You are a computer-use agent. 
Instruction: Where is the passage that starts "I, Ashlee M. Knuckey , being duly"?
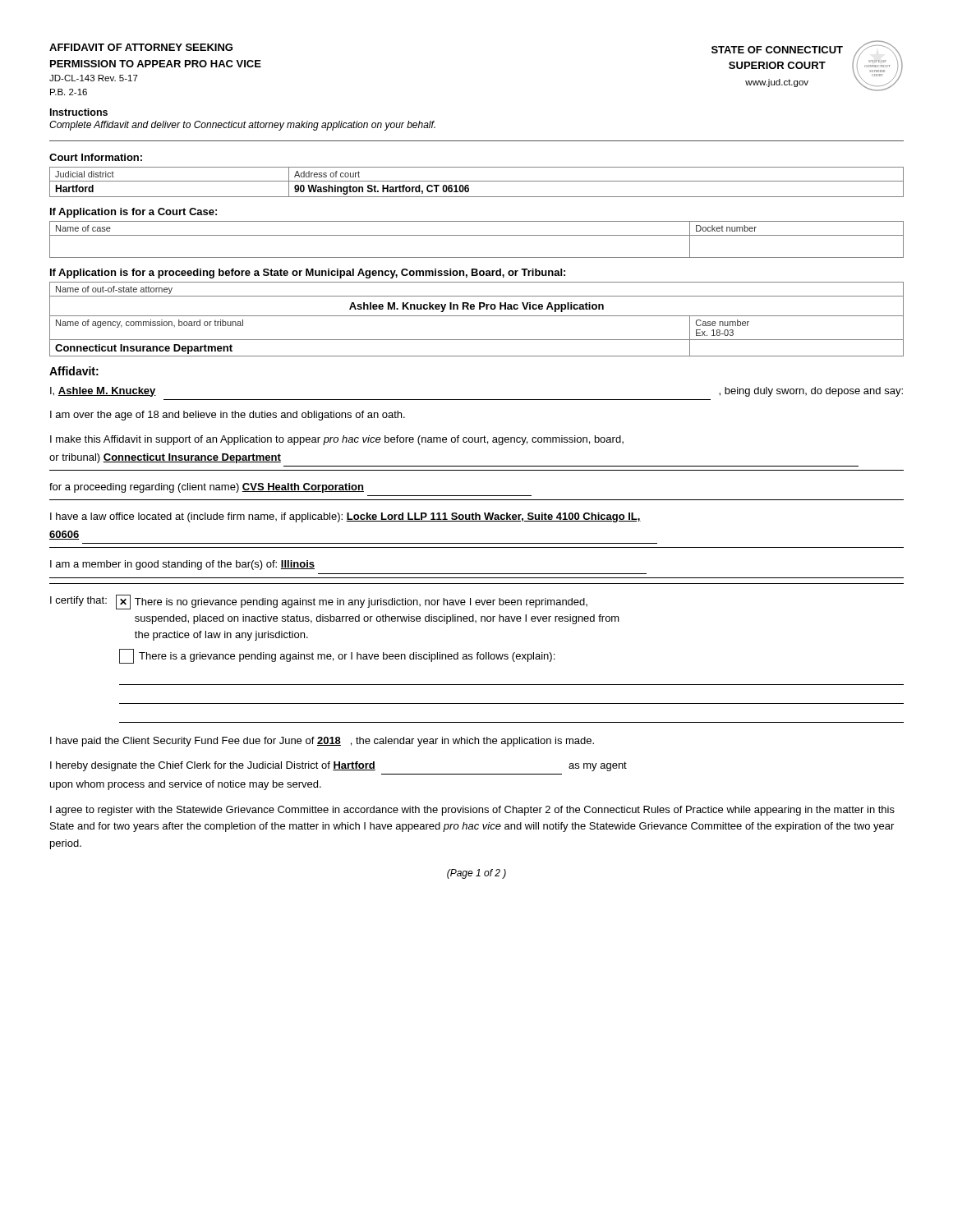[476, 391]
